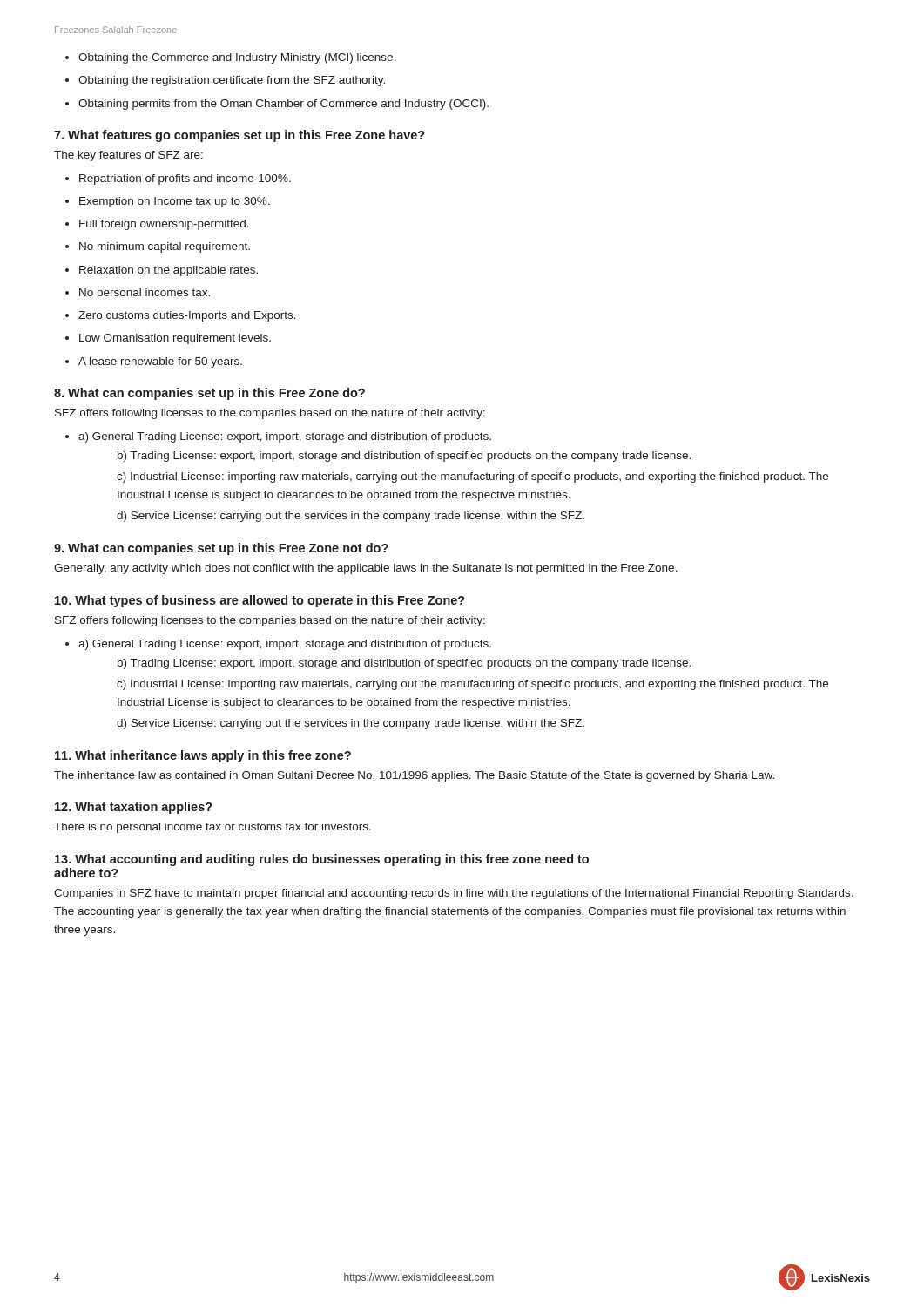
Task: Click on the section header that says "12. What taxation applies?"
Action: tap(133, 807)
